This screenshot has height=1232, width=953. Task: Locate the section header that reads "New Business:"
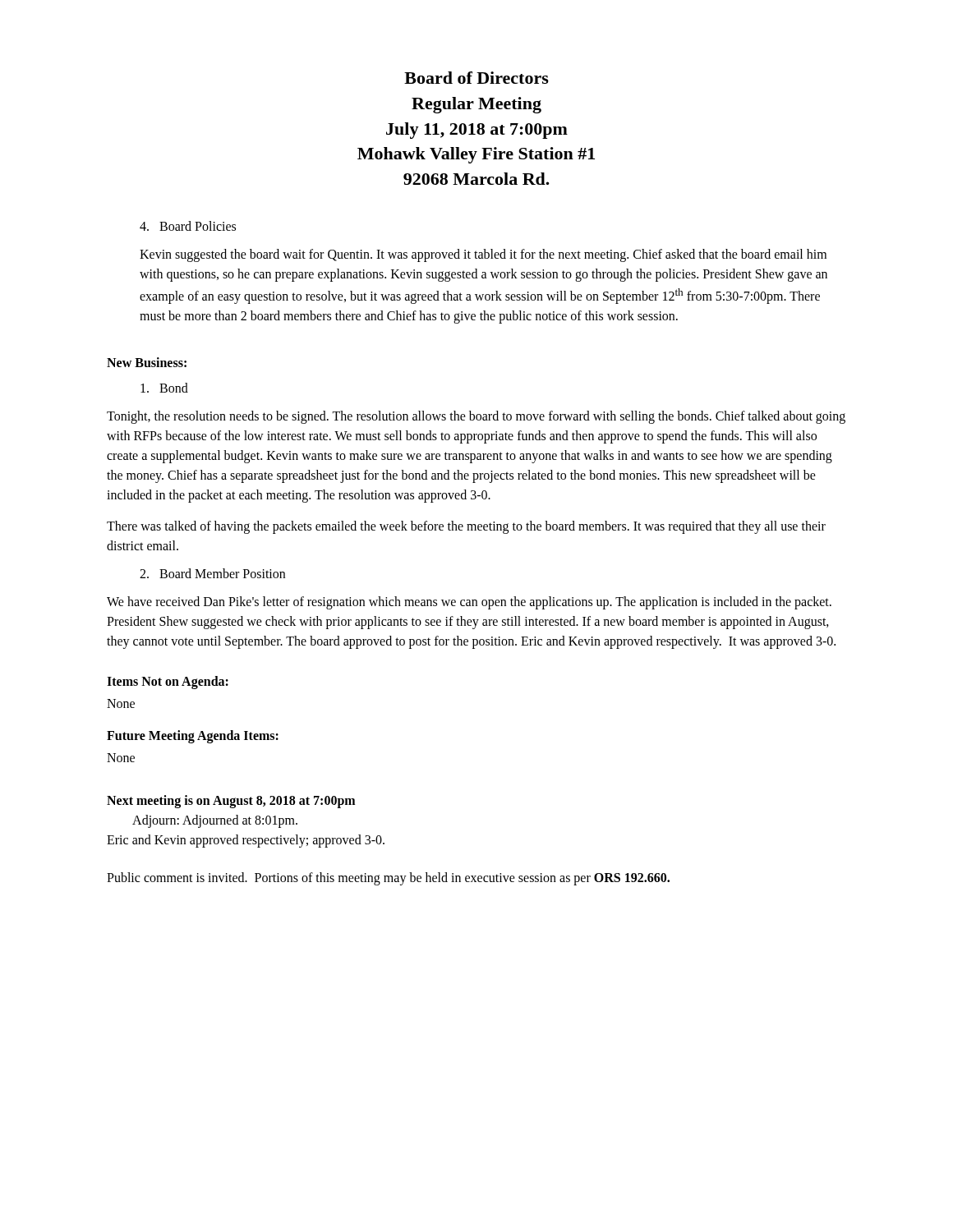click(x=147, y=363)
